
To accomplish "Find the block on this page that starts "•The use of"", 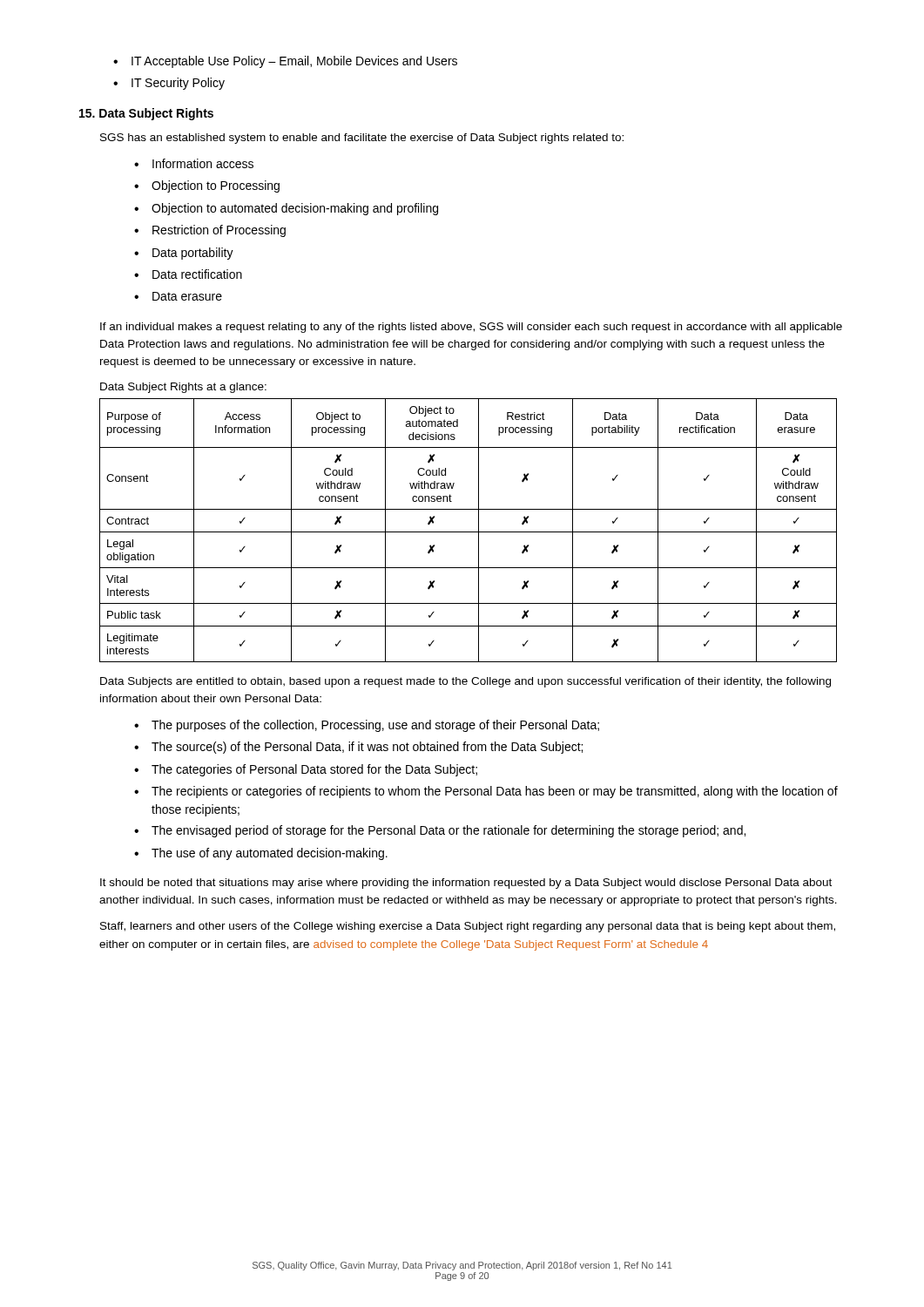I will (261, 854).
